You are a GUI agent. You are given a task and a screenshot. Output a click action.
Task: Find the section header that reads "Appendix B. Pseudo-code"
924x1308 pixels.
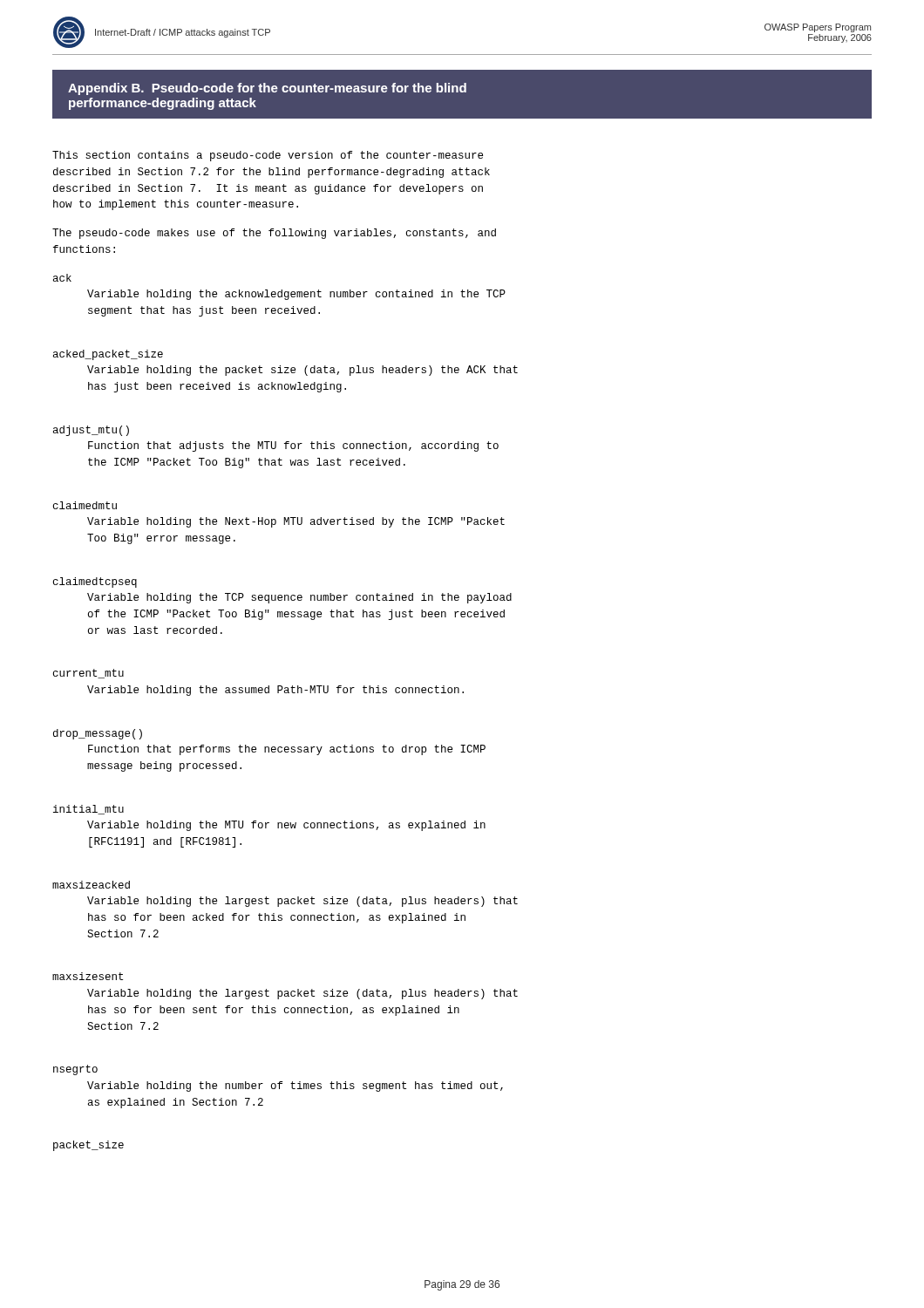[267, 95]
